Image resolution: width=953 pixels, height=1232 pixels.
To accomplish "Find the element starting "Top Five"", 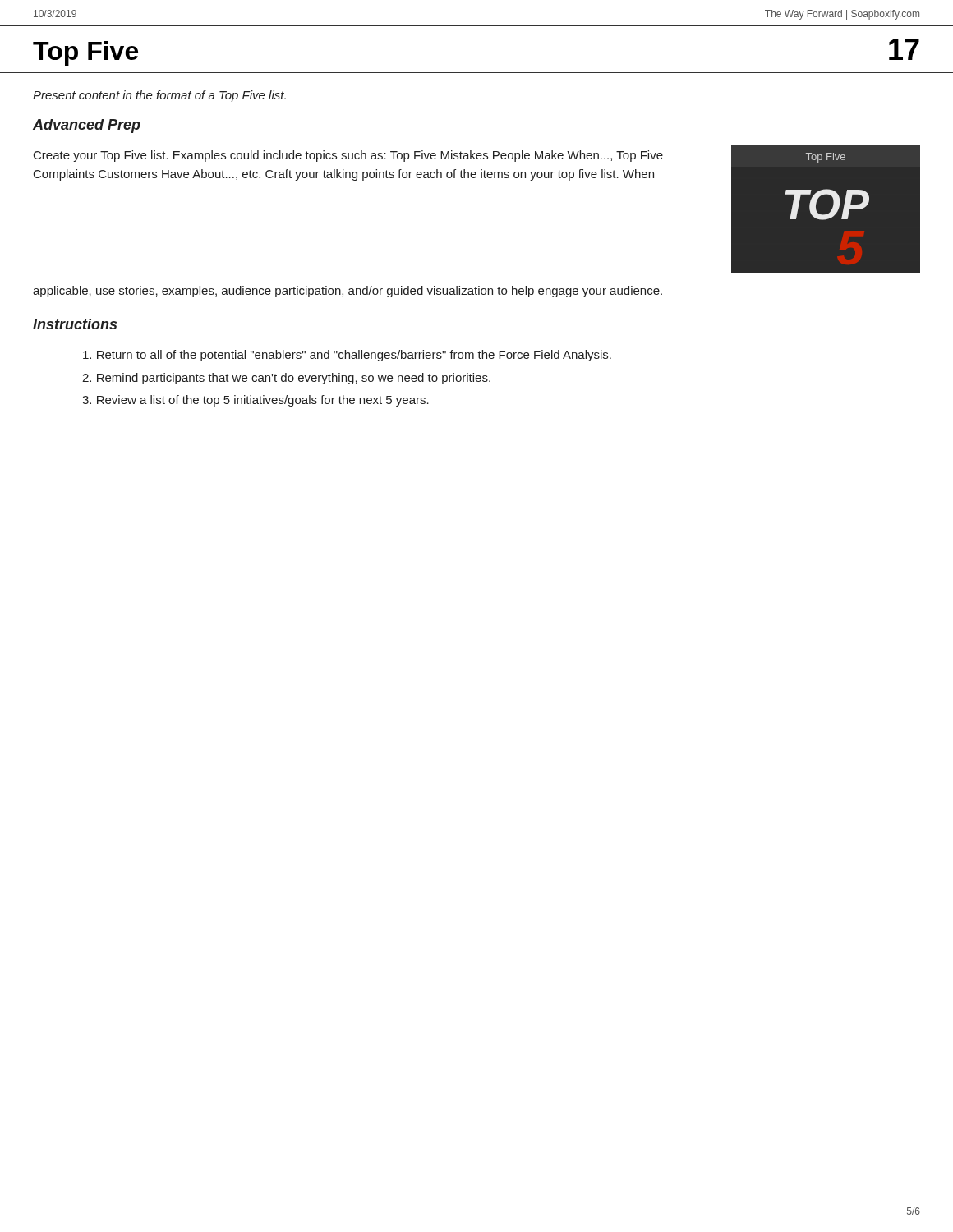I will 86,51.
